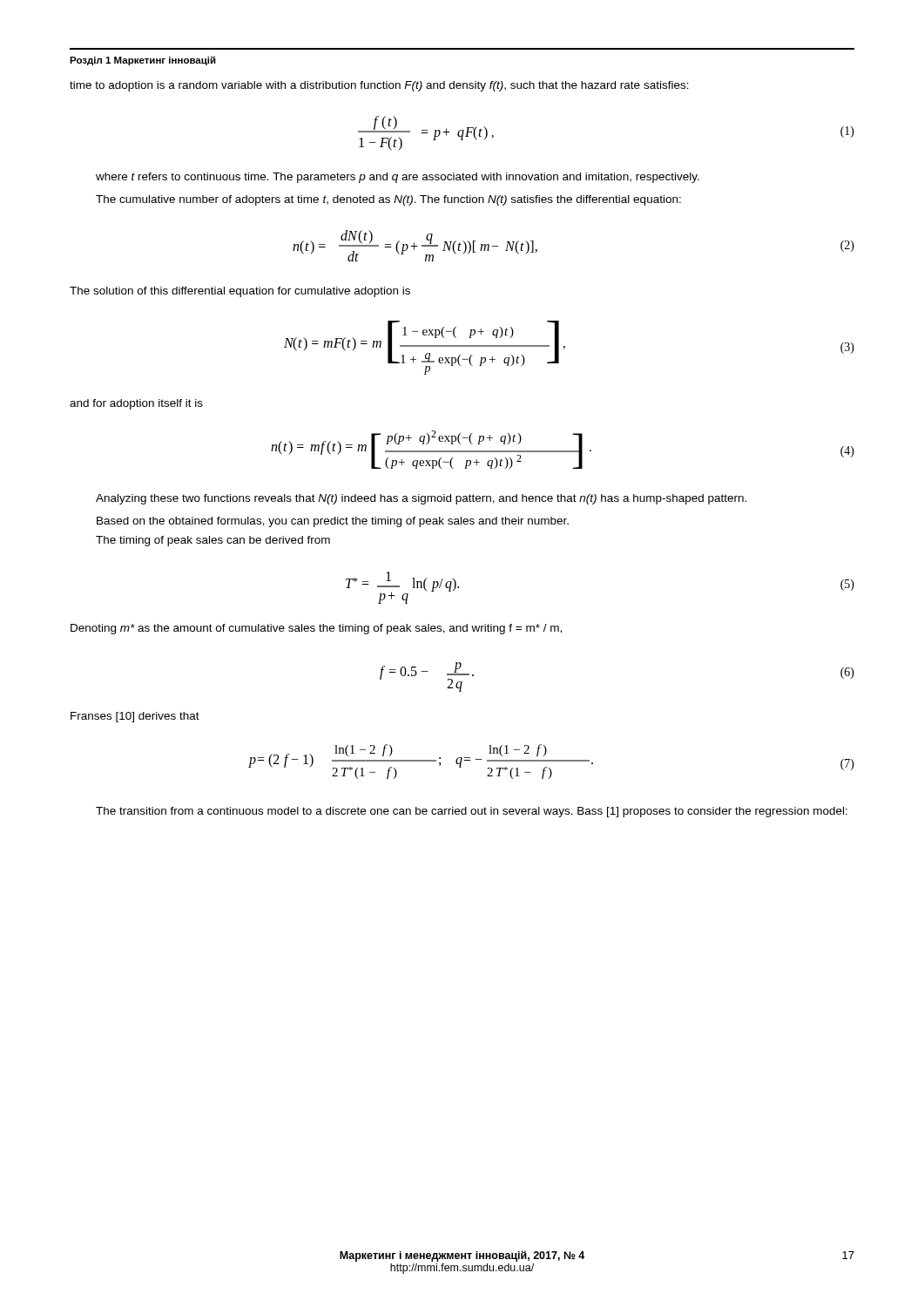Viewport: 924px width, 1307px height.
Task: Locate the region starting "n ( t ) = m f ("
Action: click(560, 451)
